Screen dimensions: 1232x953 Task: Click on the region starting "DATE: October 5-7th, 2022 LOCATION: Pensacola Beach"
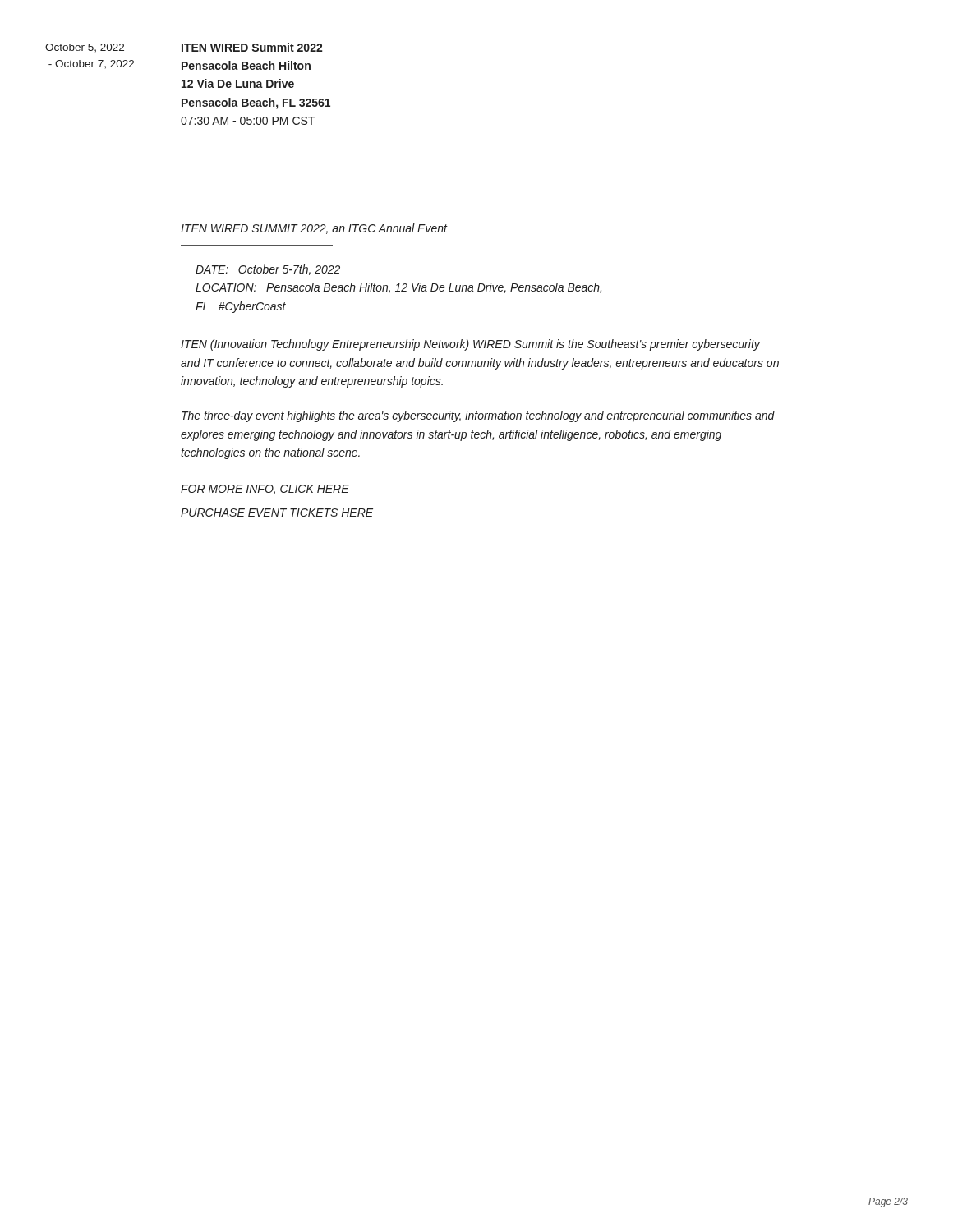(399, 288)
